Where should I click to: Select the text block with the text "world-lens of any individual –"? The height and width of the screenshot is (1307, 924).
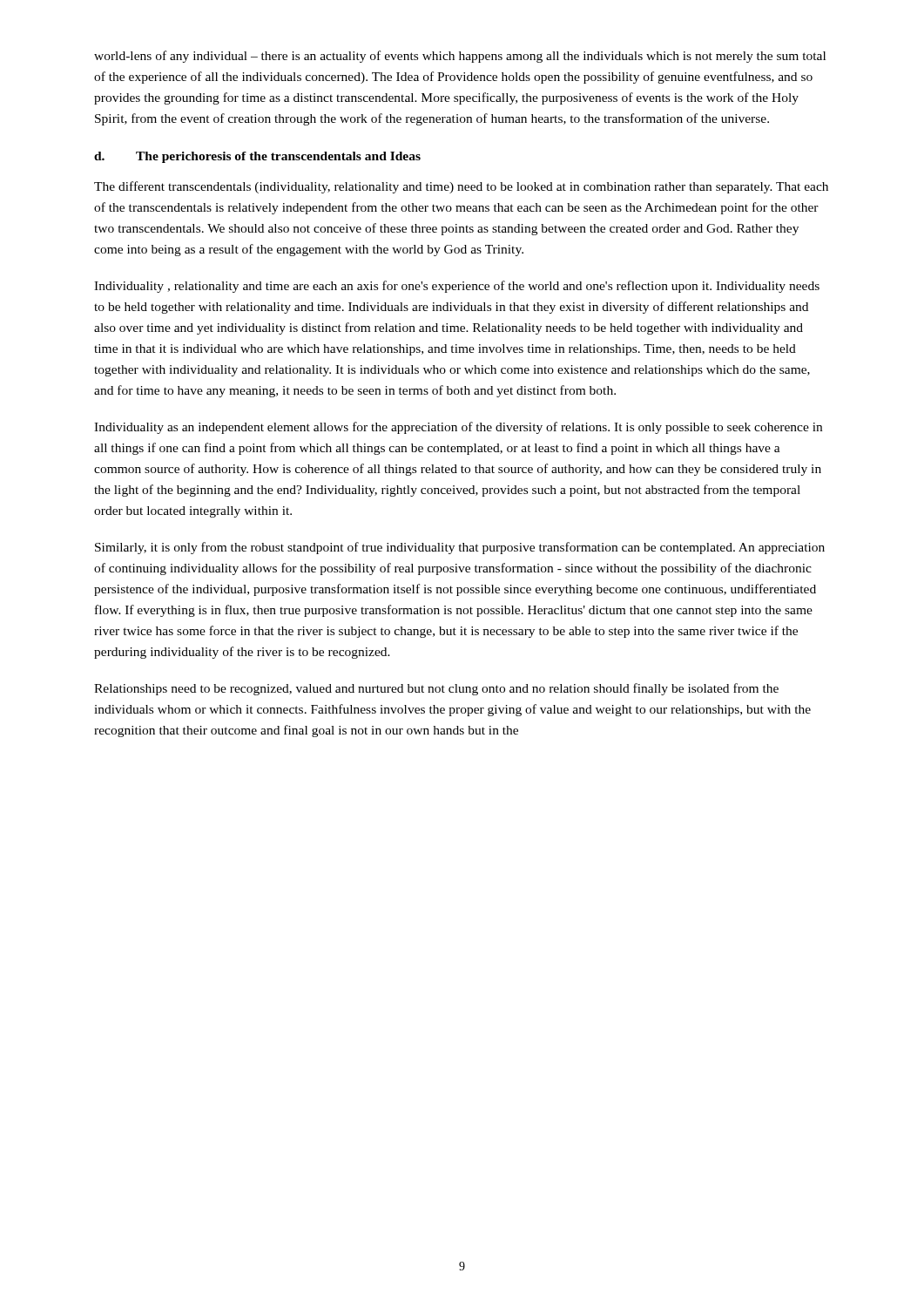pyautogui.click(x=460, y=87)
